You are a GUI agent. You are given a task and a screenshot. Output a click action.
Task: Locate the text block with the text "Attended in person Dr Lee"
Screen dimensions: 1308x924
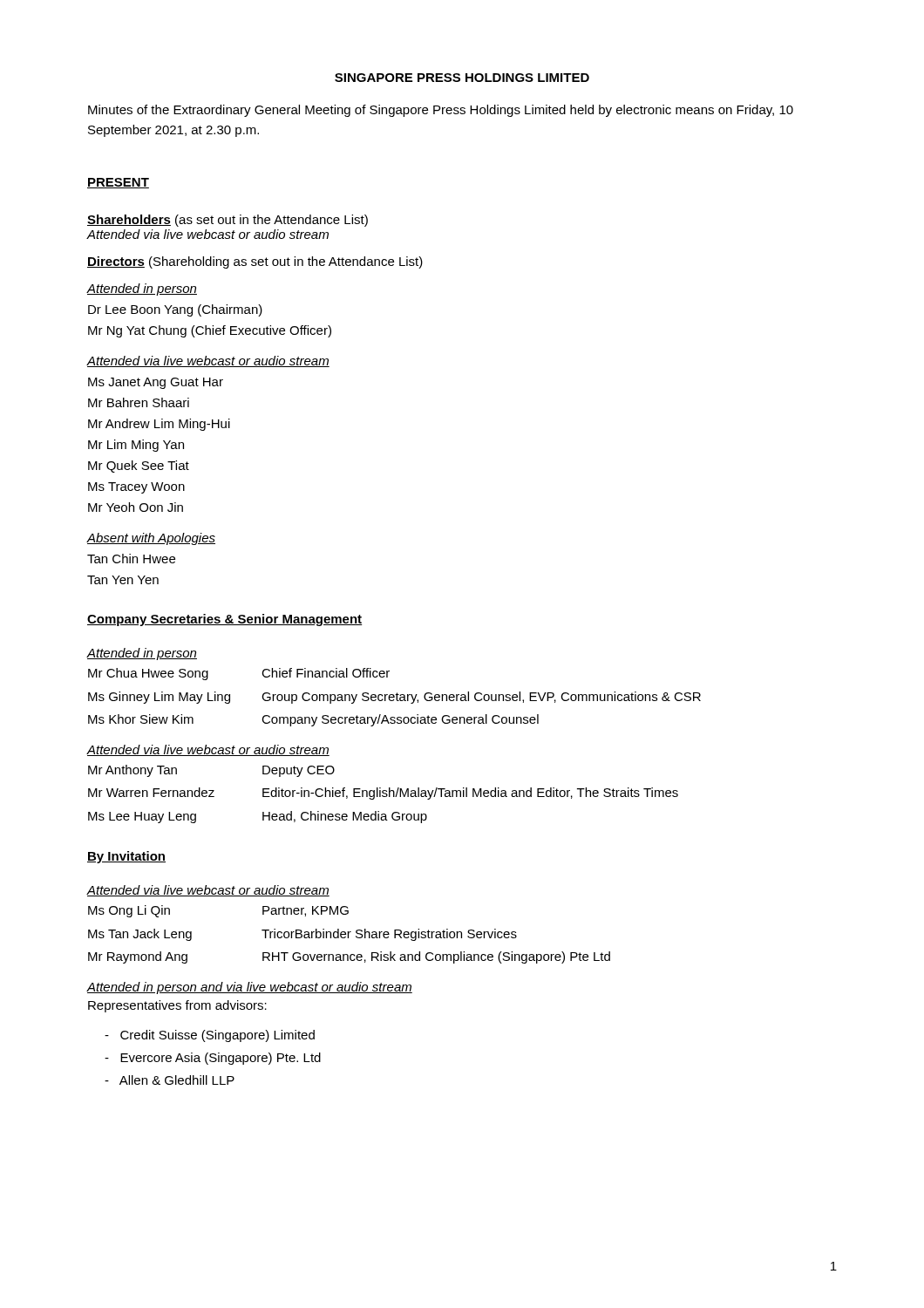[142, 290]
